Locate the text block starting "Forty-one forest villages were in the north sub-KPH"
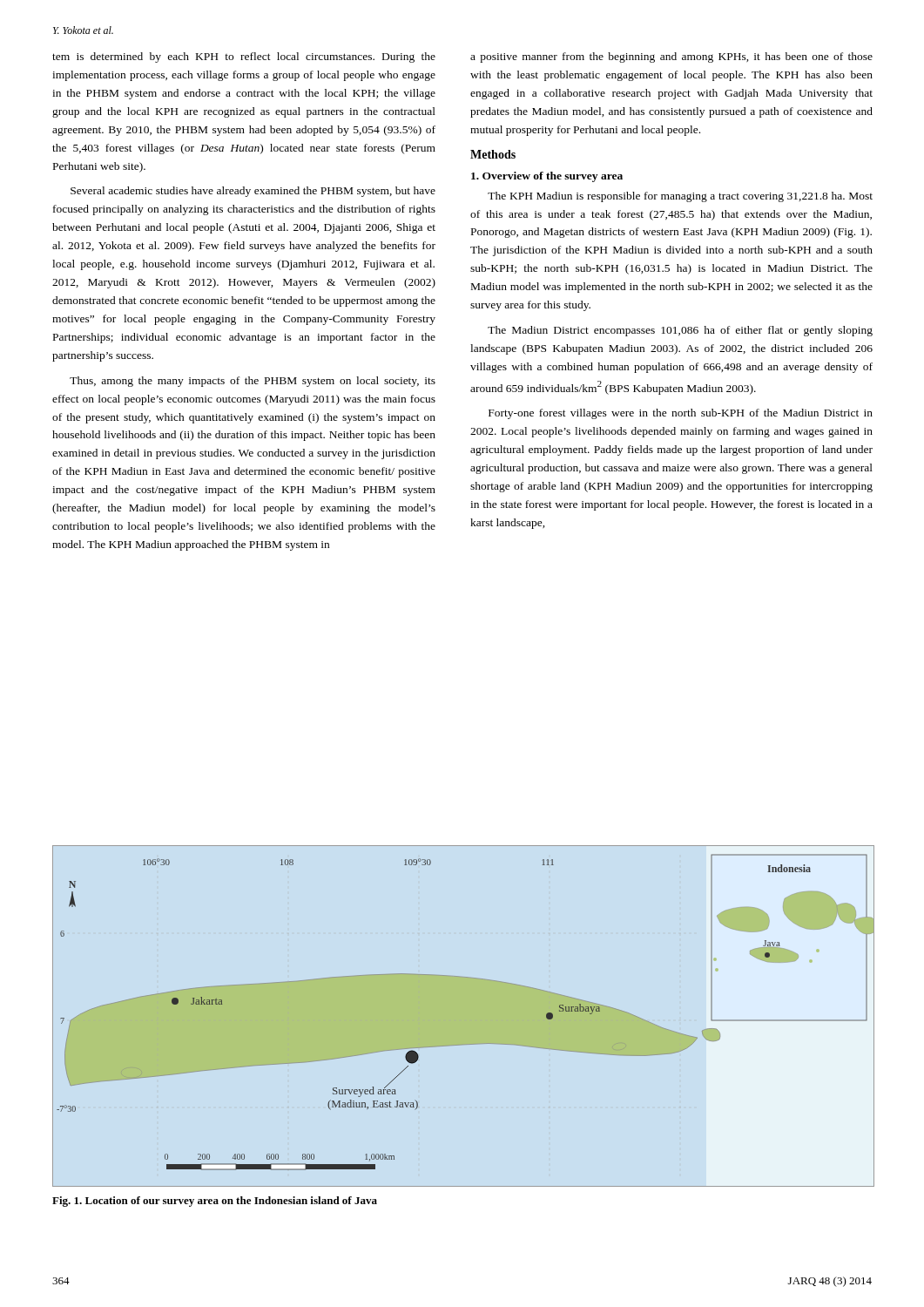The height and width of the screenshot is (1307, 924). click(x=671, y=468)
